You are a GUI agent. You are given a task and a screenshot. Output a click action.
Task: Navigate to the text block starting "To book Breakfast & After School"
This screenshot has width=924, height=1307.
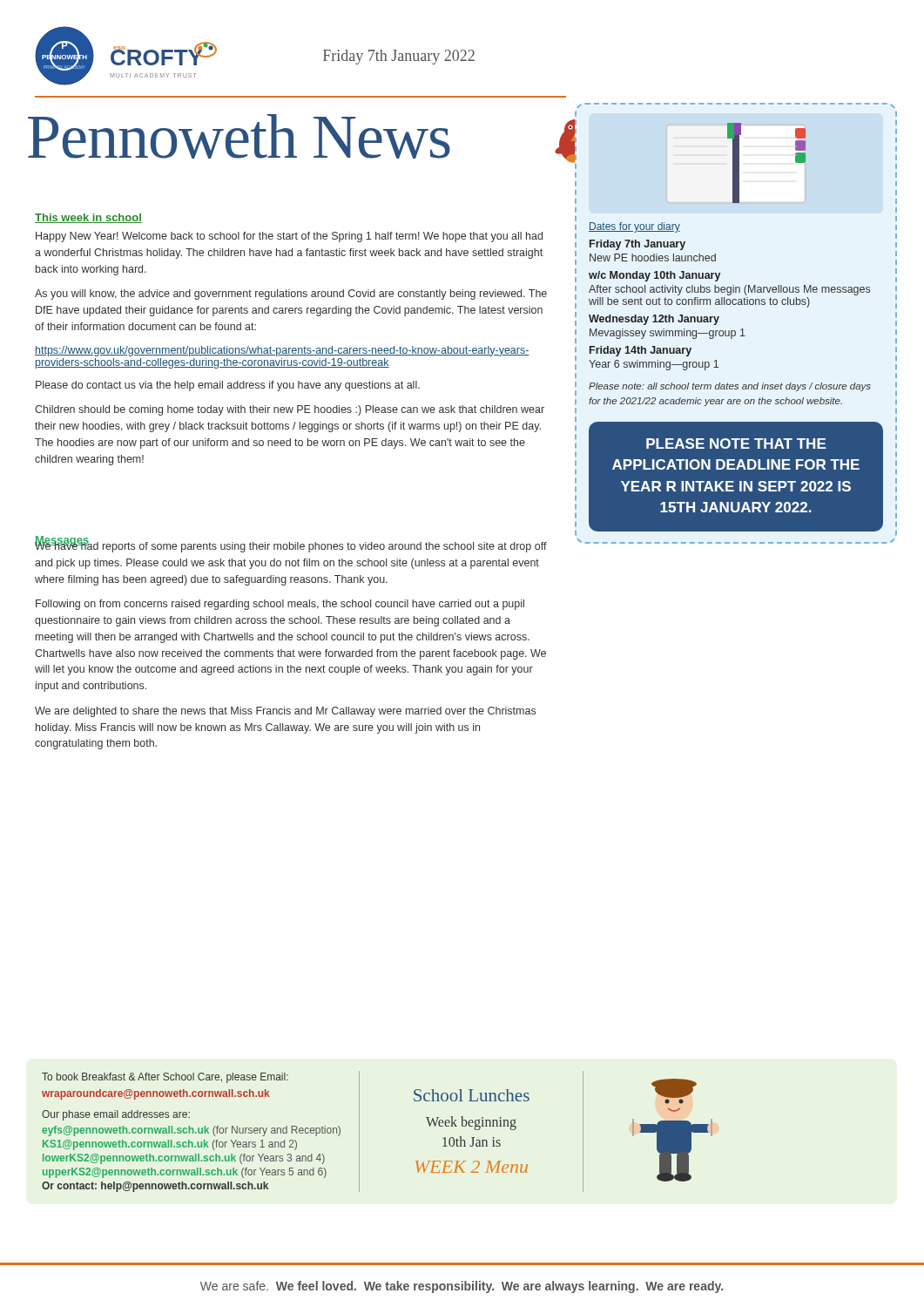pyautogui.click(x=397, y=1131)
